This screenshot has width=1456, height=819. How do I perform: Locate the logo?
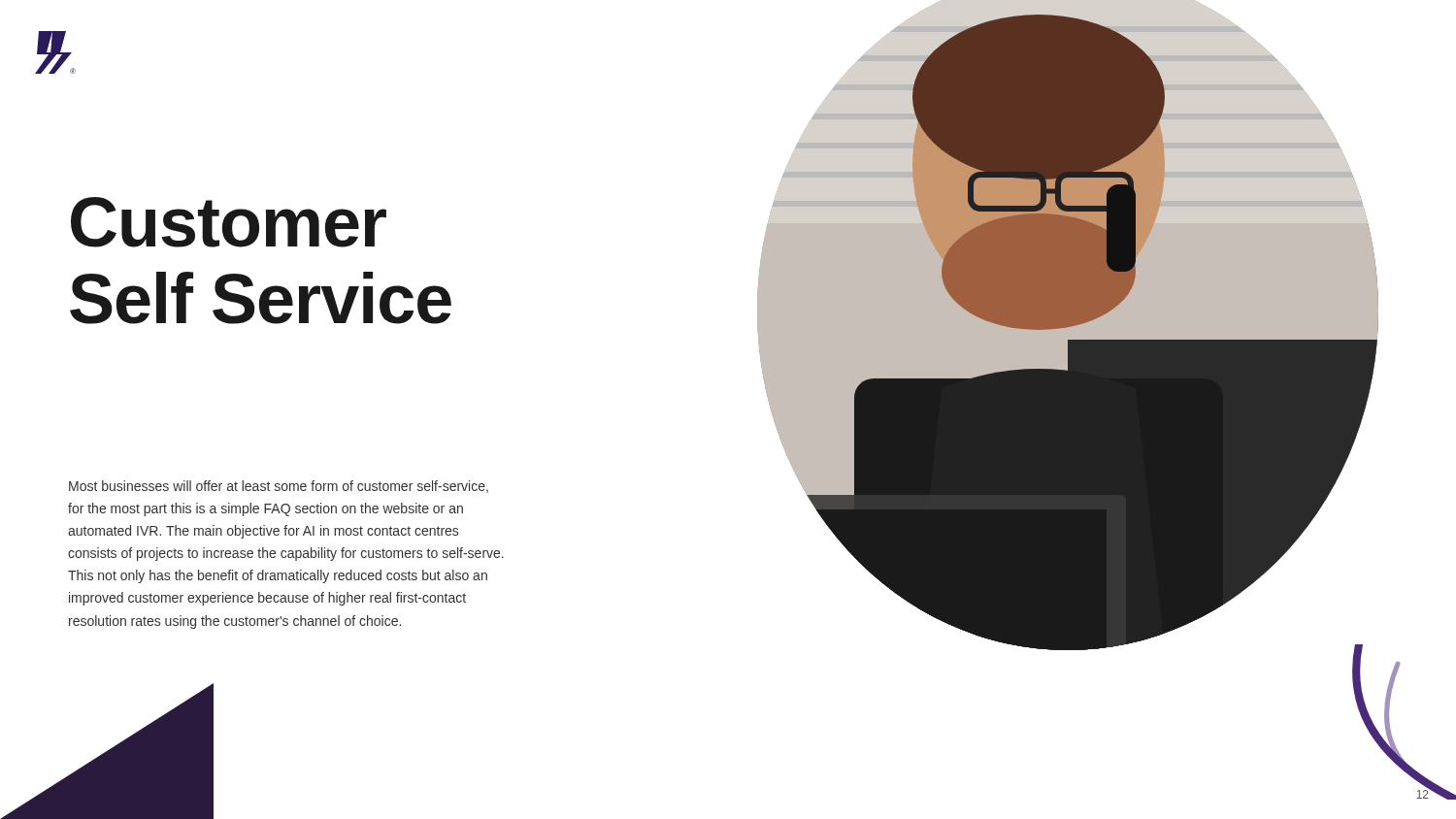pos(56,52)
